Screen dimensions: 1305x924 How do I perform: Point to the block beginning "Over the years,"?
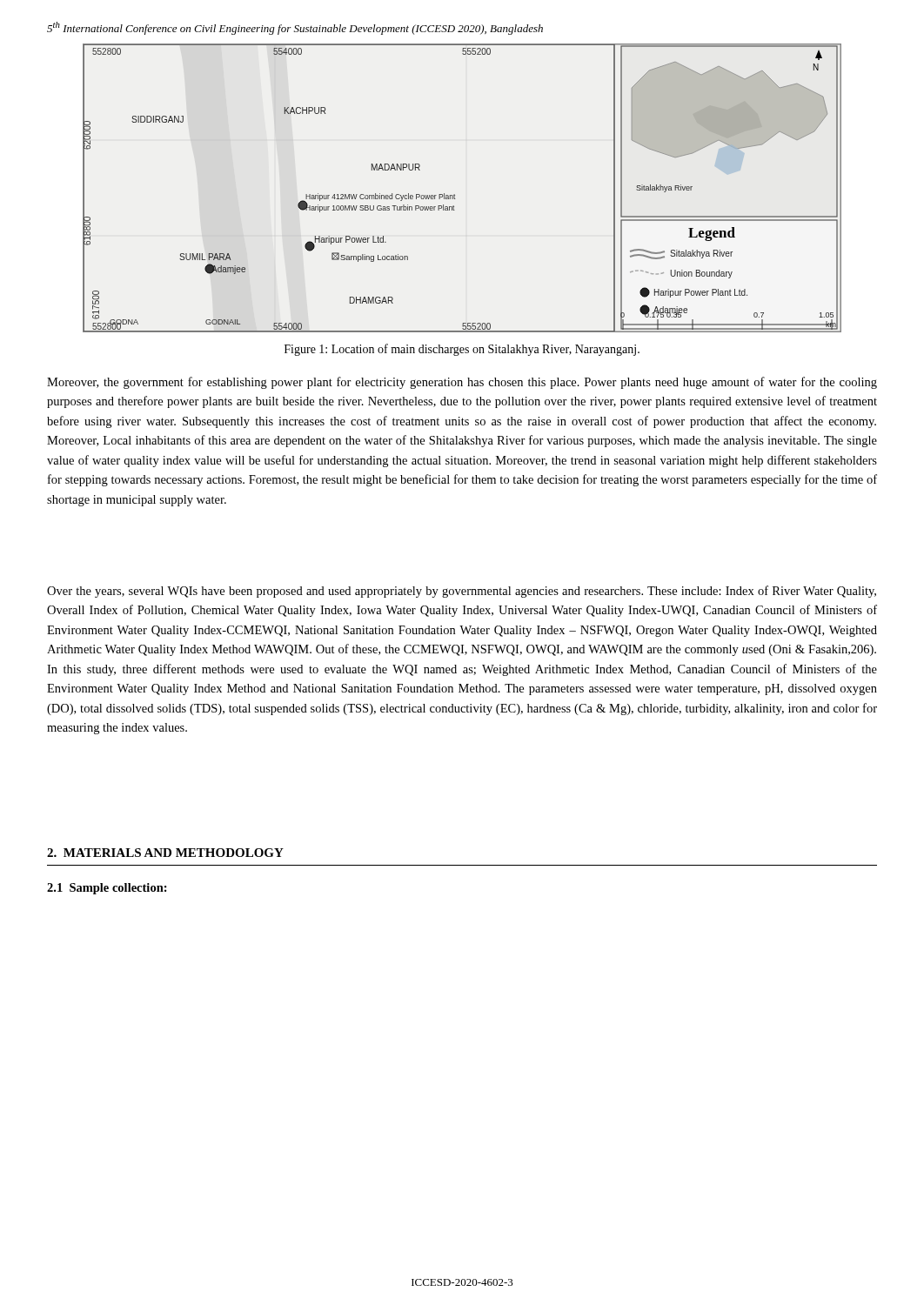pyautogui.click(x=462, y=659)
